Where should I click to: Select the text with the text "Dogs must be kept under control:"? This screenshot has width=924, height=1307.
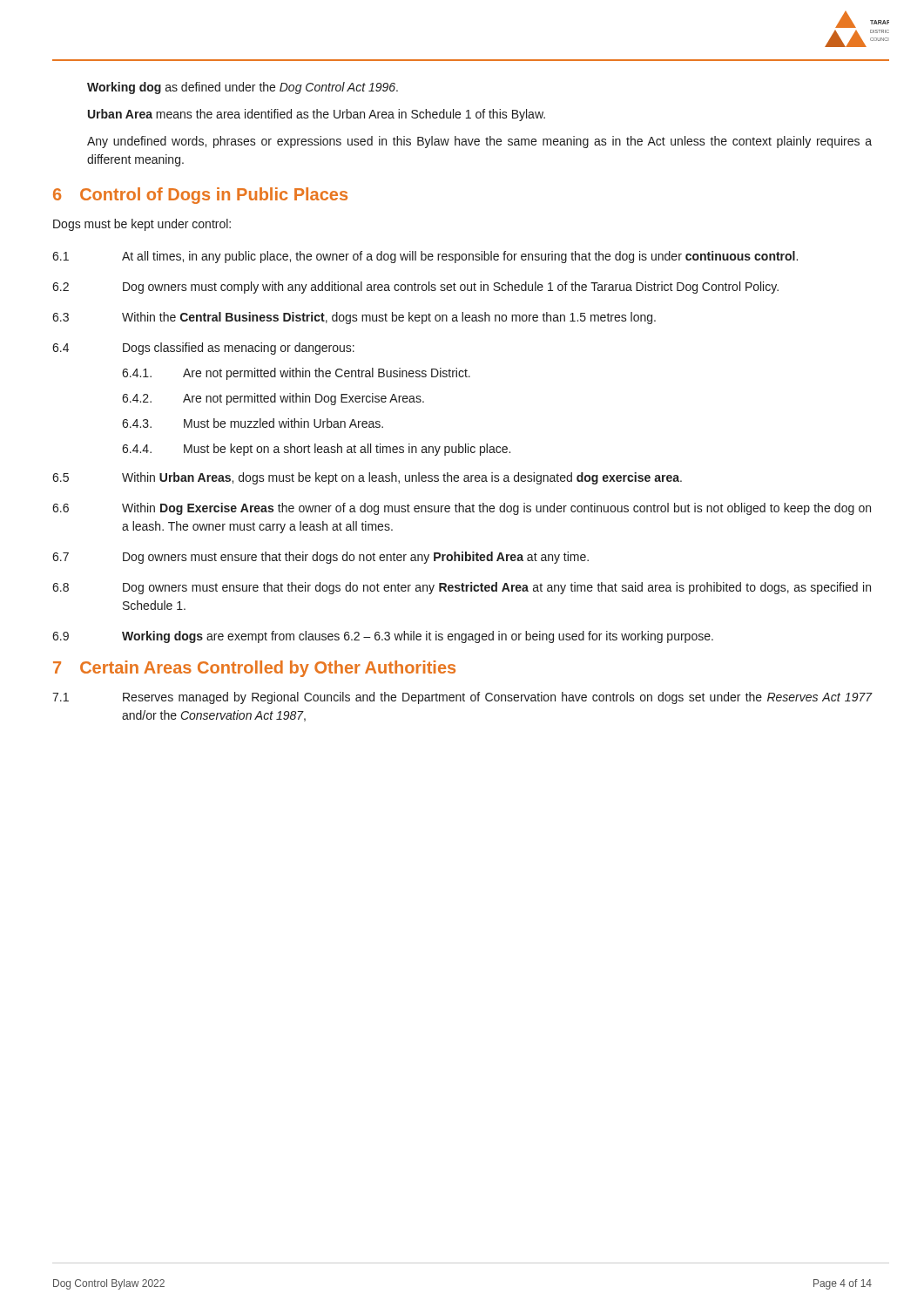142,224
